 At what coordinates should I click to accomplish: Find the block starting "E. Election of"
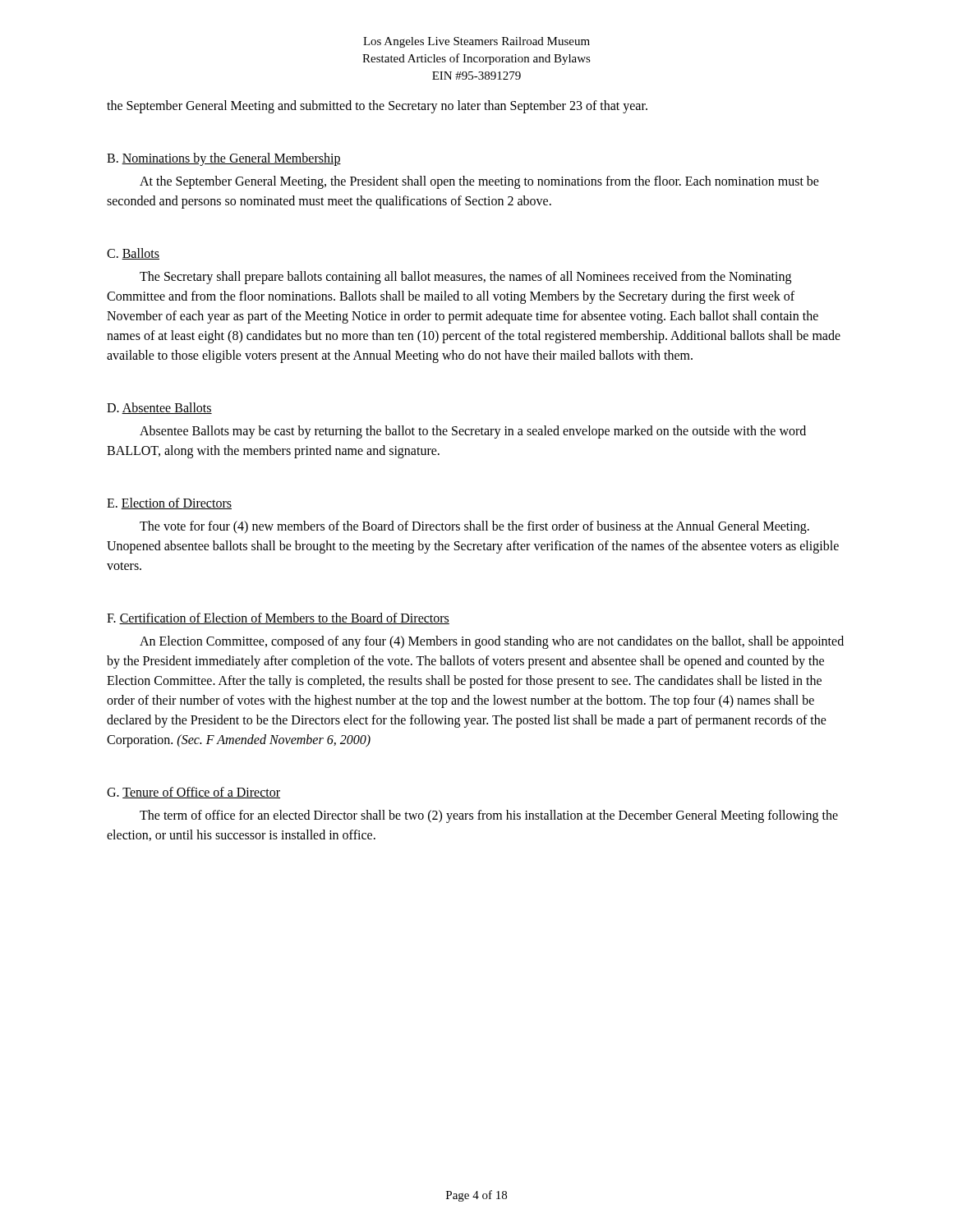coord(169,503)
